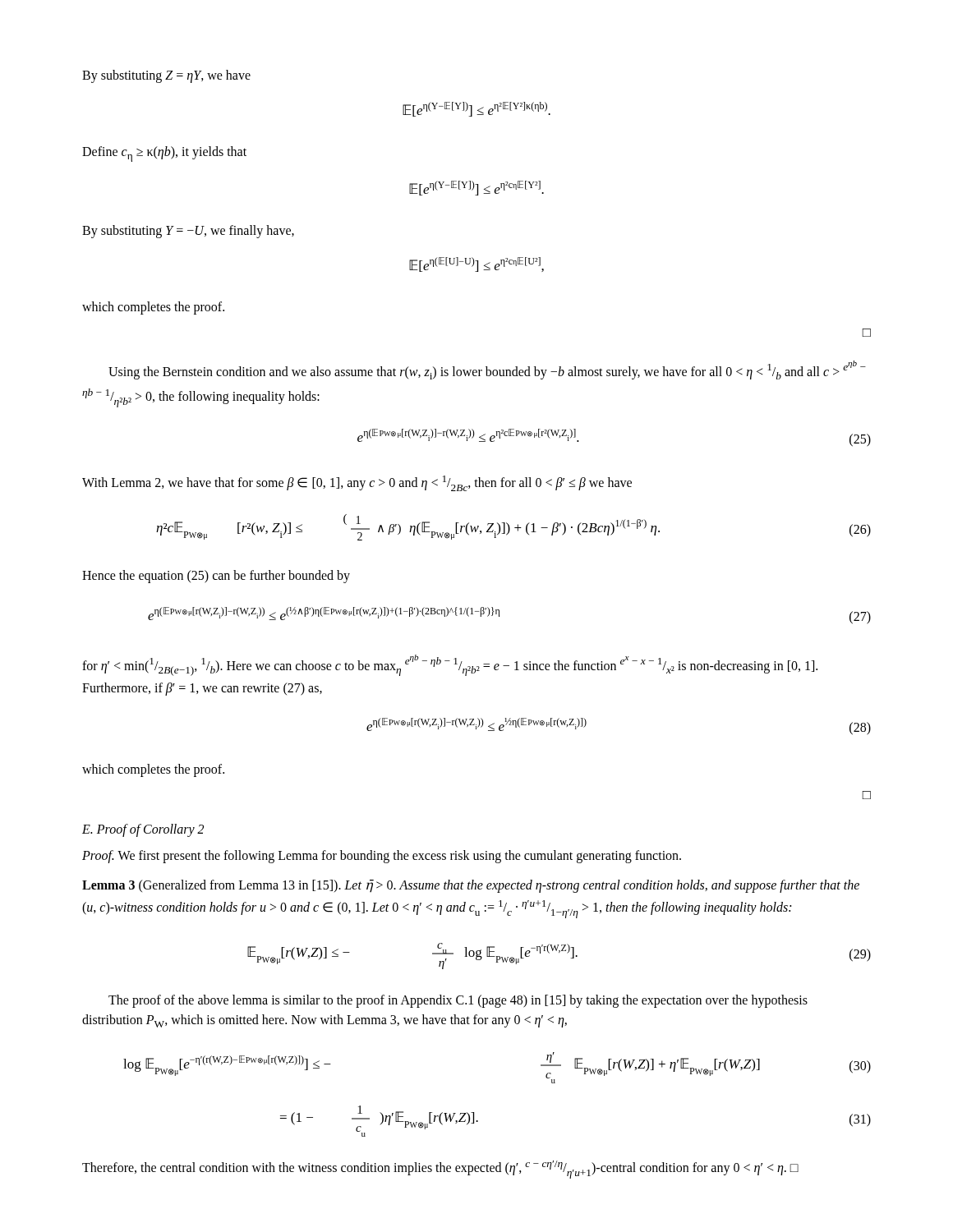This screenshot has height=1232, width=953.
Task: Click on the text block with the text "for η′ < min(1/2B(e−1),"
Action: [x=450, y=673]
